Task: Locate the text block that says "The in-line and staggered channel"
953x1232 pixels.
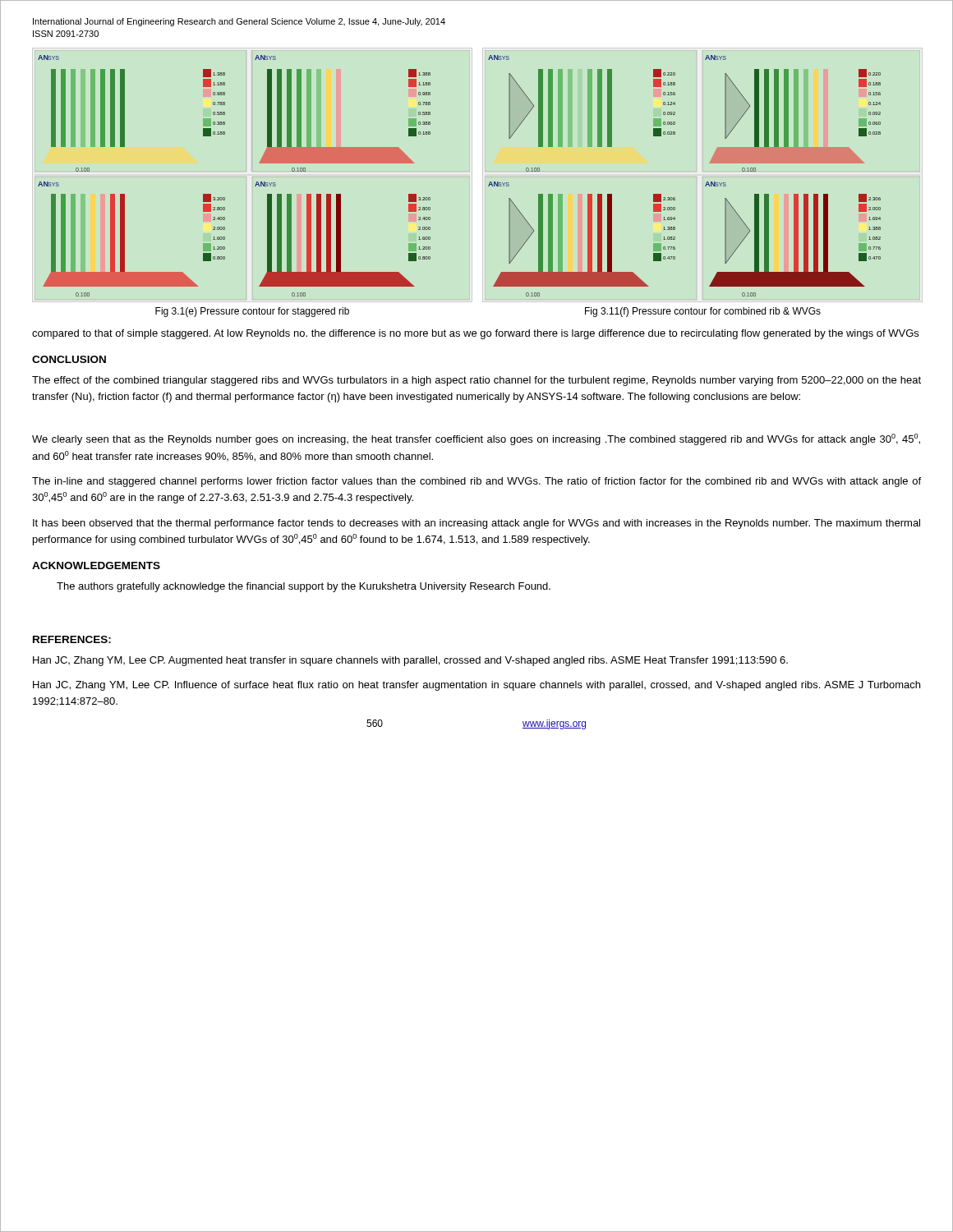Action: coord(476,489)
